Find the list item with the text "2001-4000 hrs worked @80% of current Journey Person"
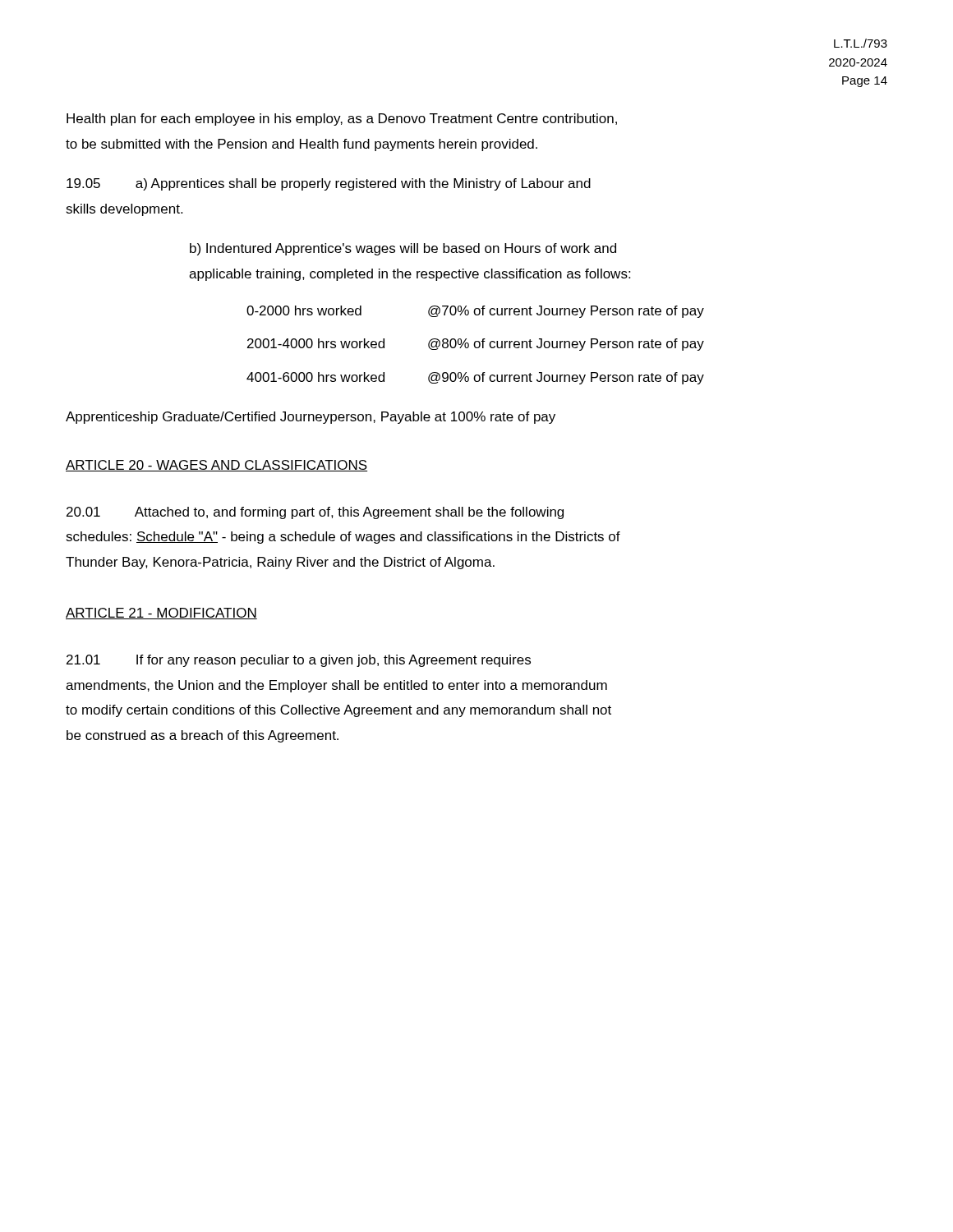 (x=567, y=344)
